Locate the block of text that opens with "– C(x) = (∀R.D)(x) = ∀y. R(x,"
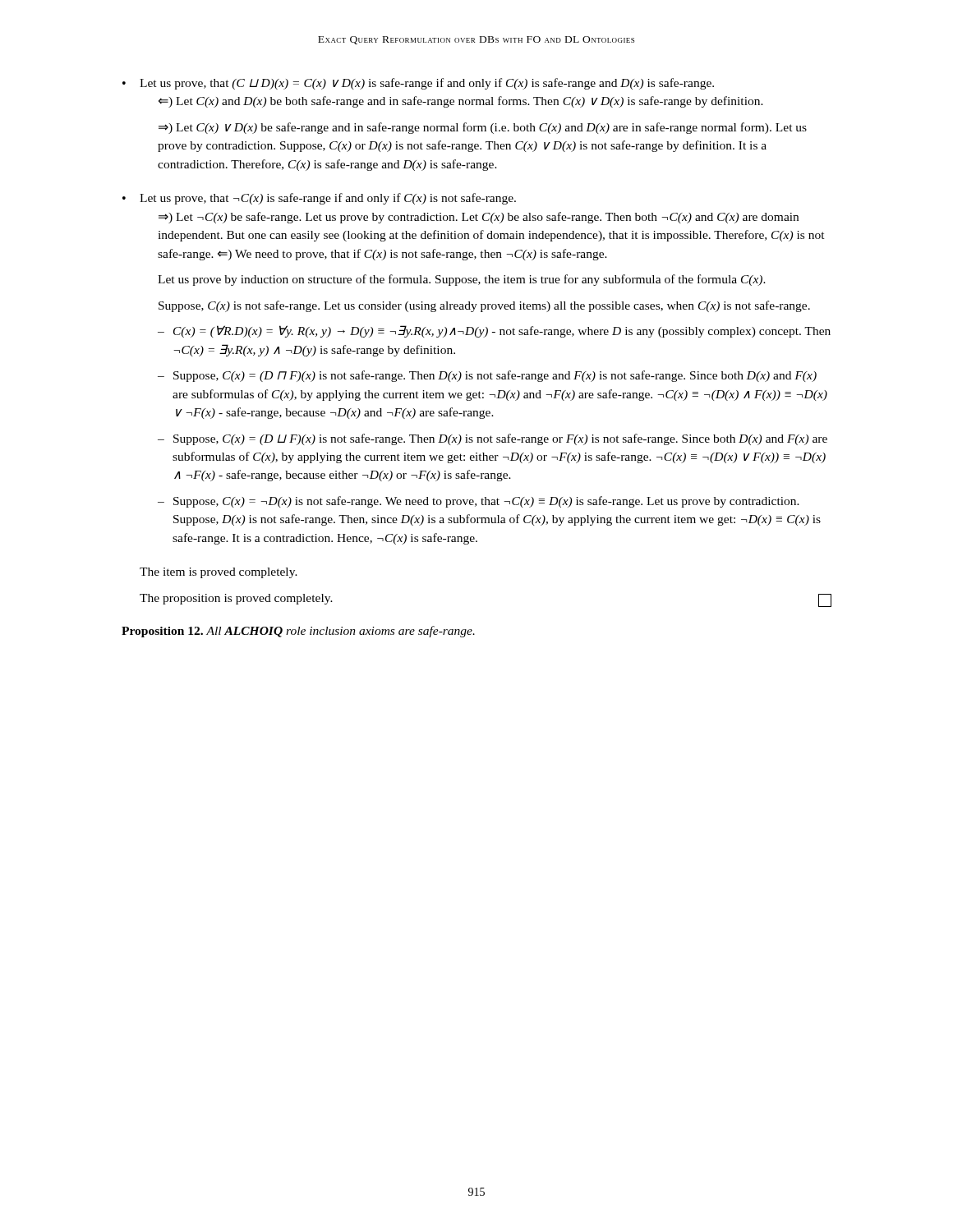953x1232 pixels. click(495, 341)
